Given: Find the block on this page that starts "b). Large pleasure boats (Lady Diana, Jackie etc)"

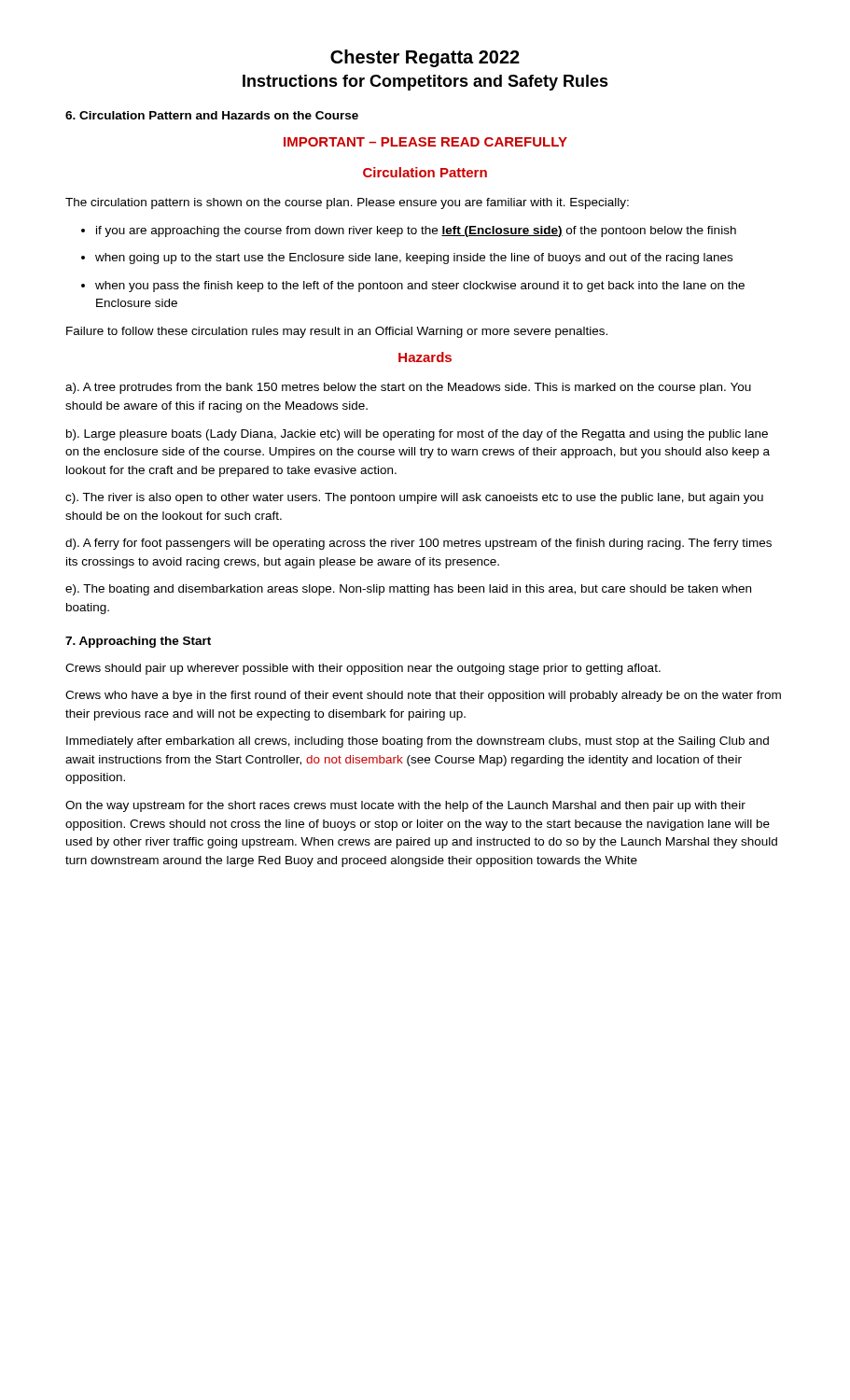Looking at the screenshot, I should point(417,451).
